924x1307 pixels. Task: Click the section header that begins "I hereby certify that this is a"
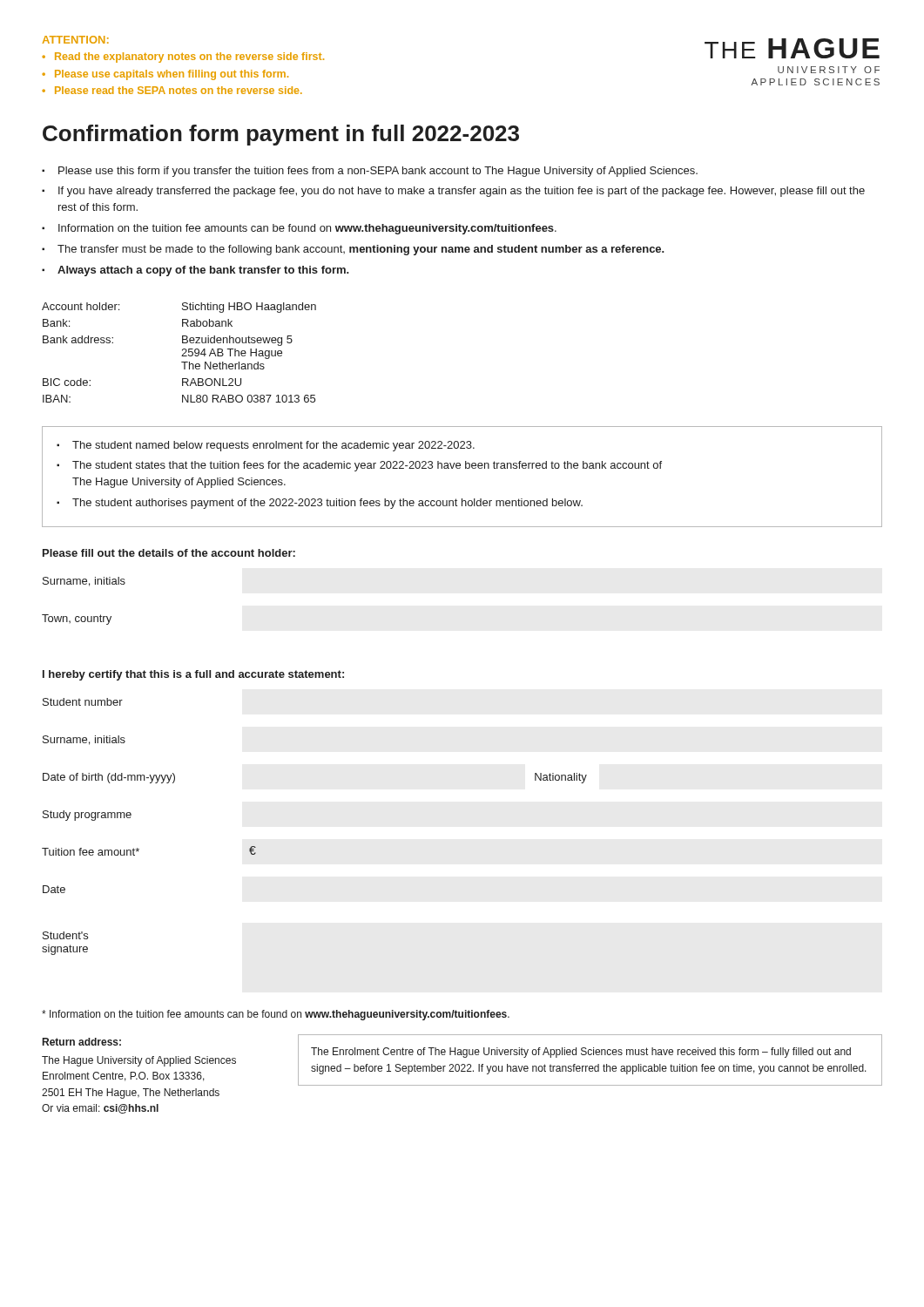click(193, 674)
